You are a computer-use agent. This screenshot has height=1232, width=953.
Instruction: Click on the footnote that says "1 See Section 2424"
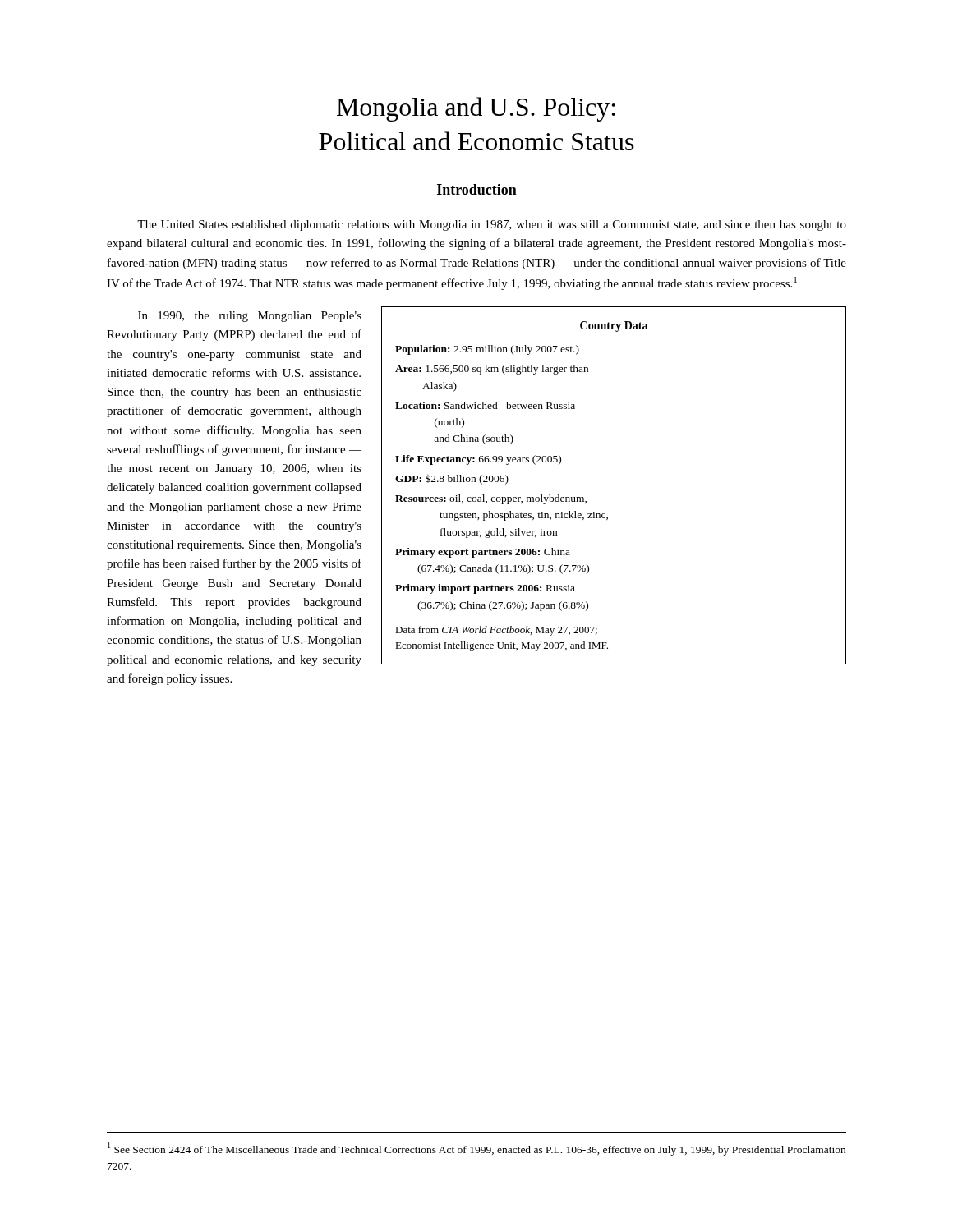pyautogui.click(x=476, y=1157)
